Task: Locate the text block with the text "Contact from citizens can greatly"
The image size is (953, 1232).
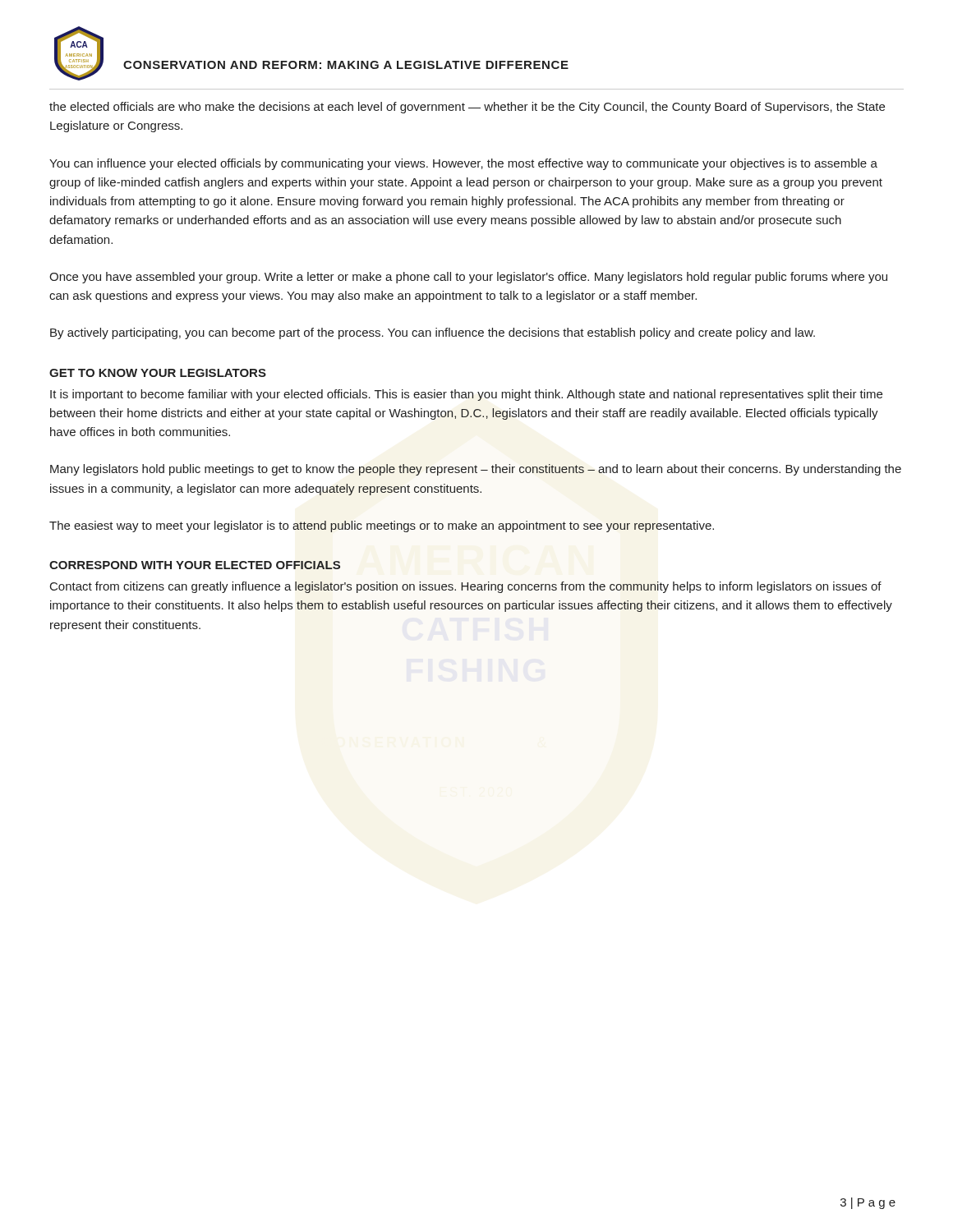Action: tap(471, 605)
